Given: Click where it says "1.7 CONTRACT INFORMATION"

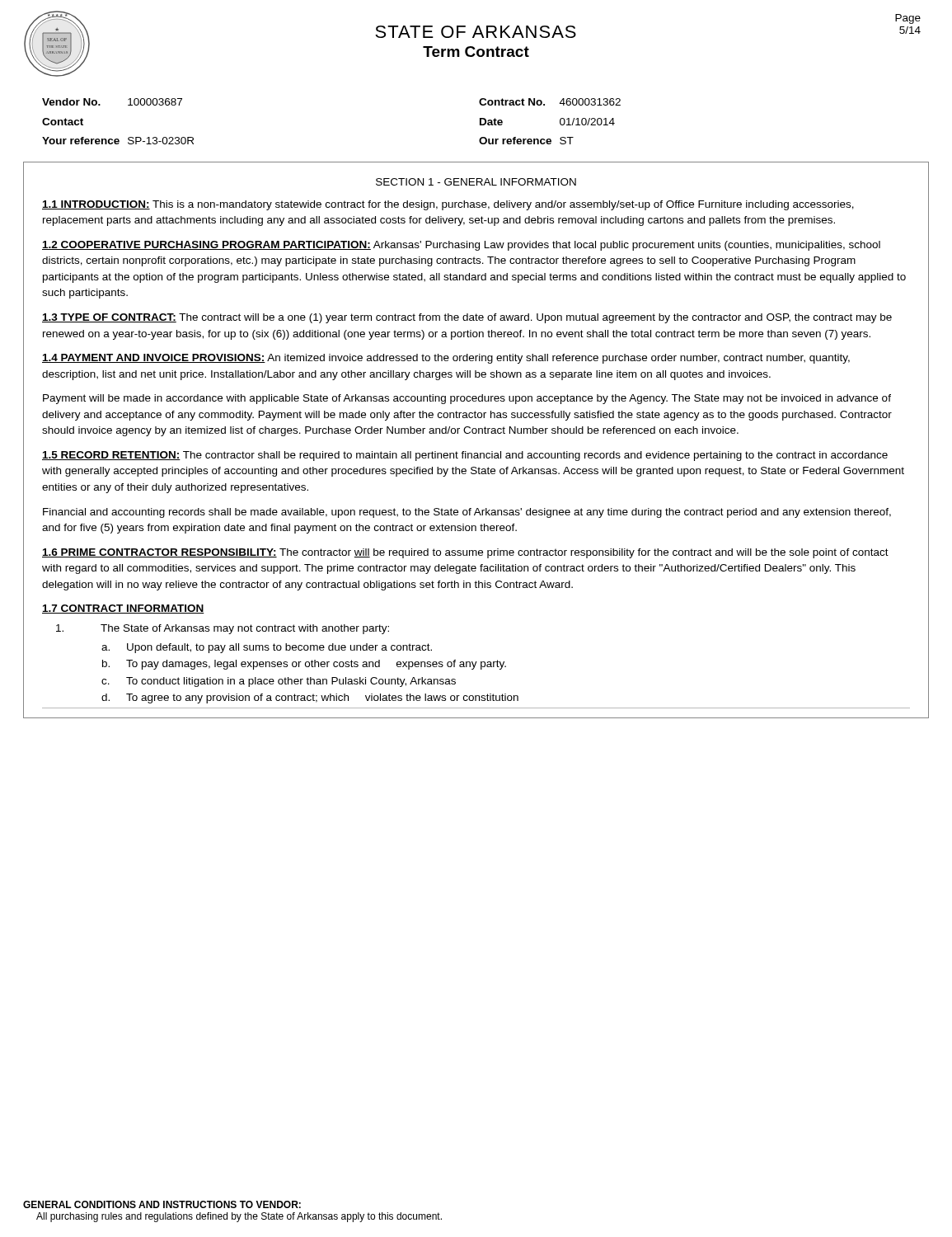Looking at the screenshot, I should click(x=123, y=608).
